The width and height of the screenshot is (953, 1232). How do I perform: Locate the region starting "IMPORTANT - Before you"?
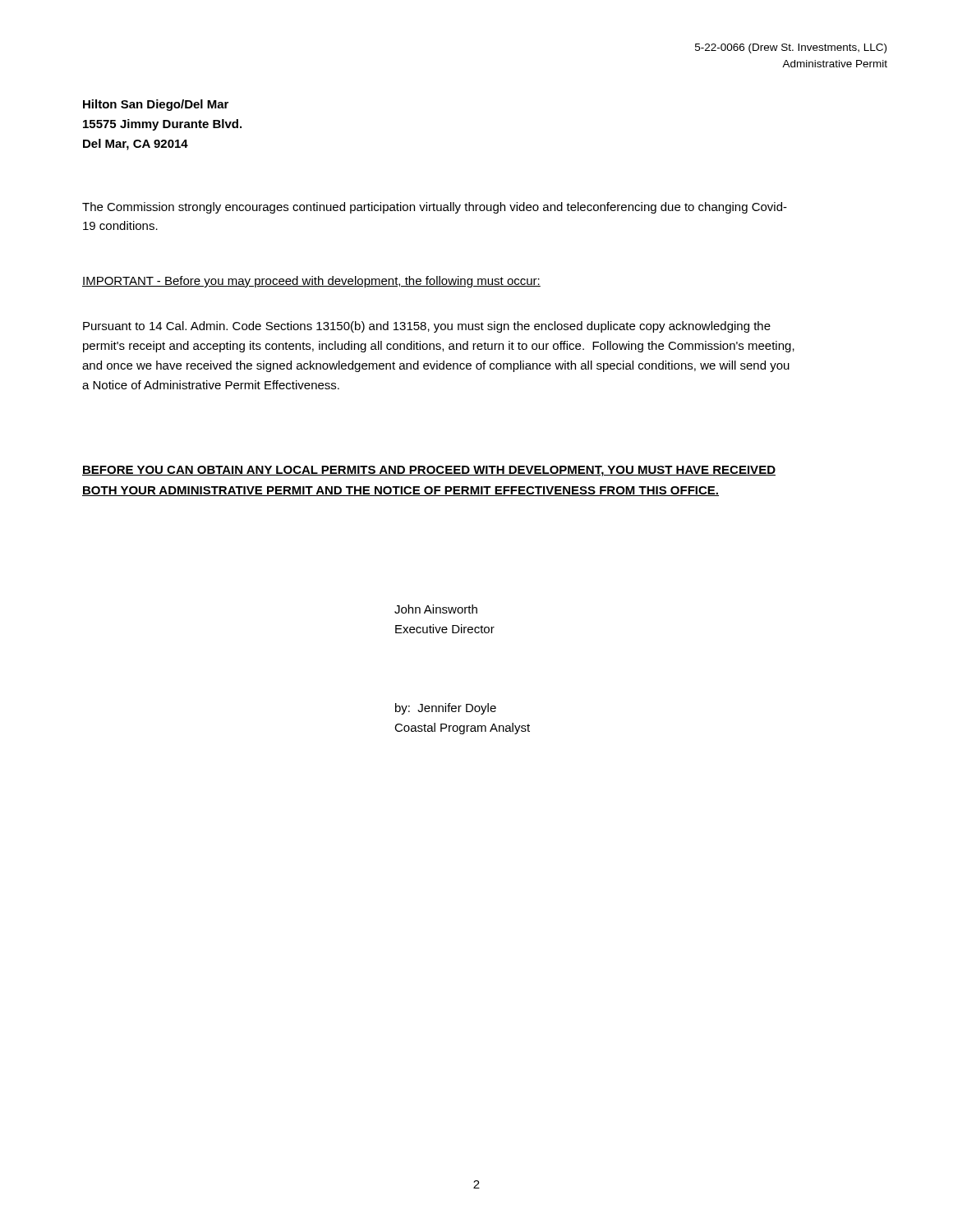tap(311, 280)
